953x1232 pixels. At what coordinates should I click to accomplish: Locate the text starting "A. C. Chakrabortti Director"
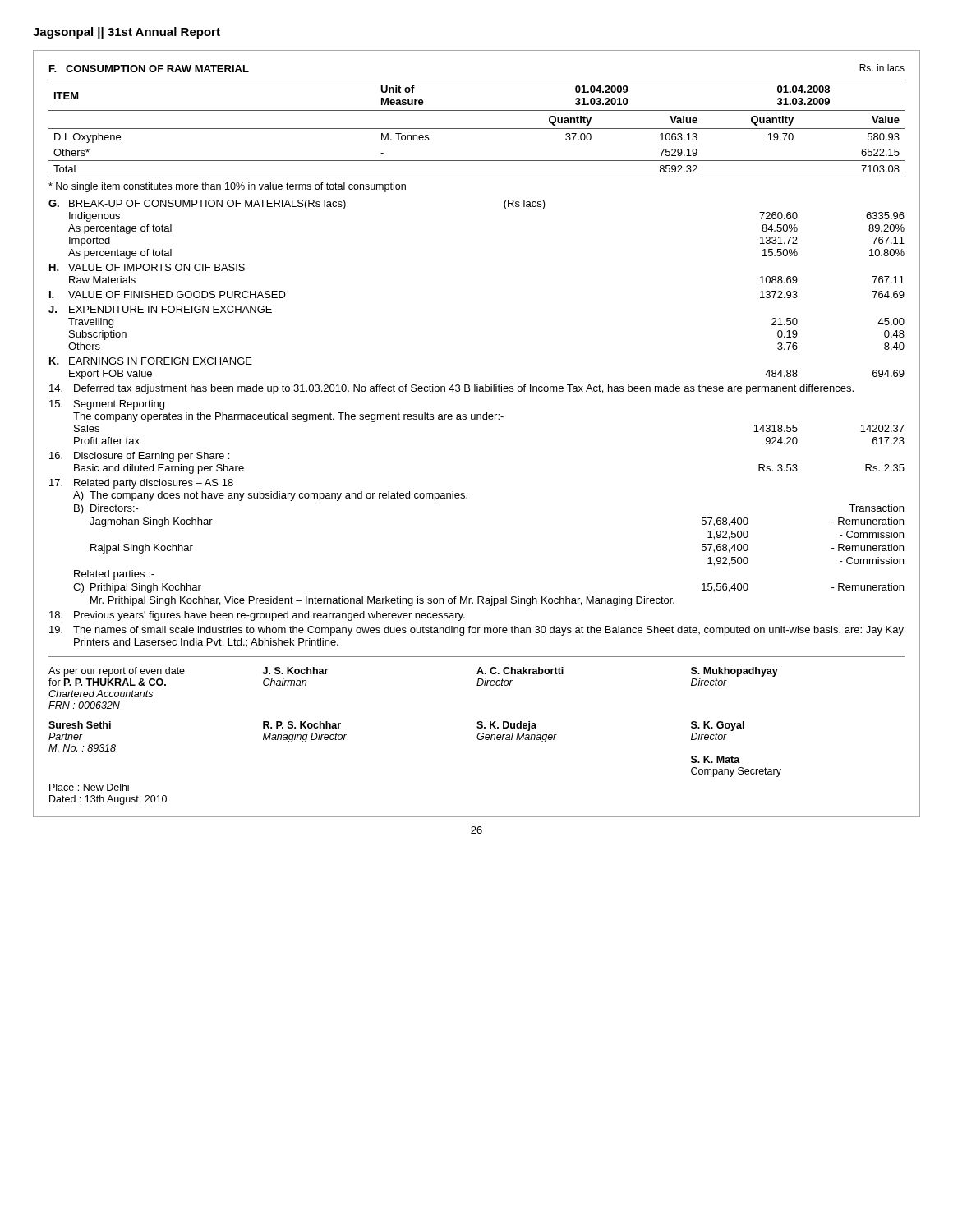pyautogui.click(x=520, y=677)
